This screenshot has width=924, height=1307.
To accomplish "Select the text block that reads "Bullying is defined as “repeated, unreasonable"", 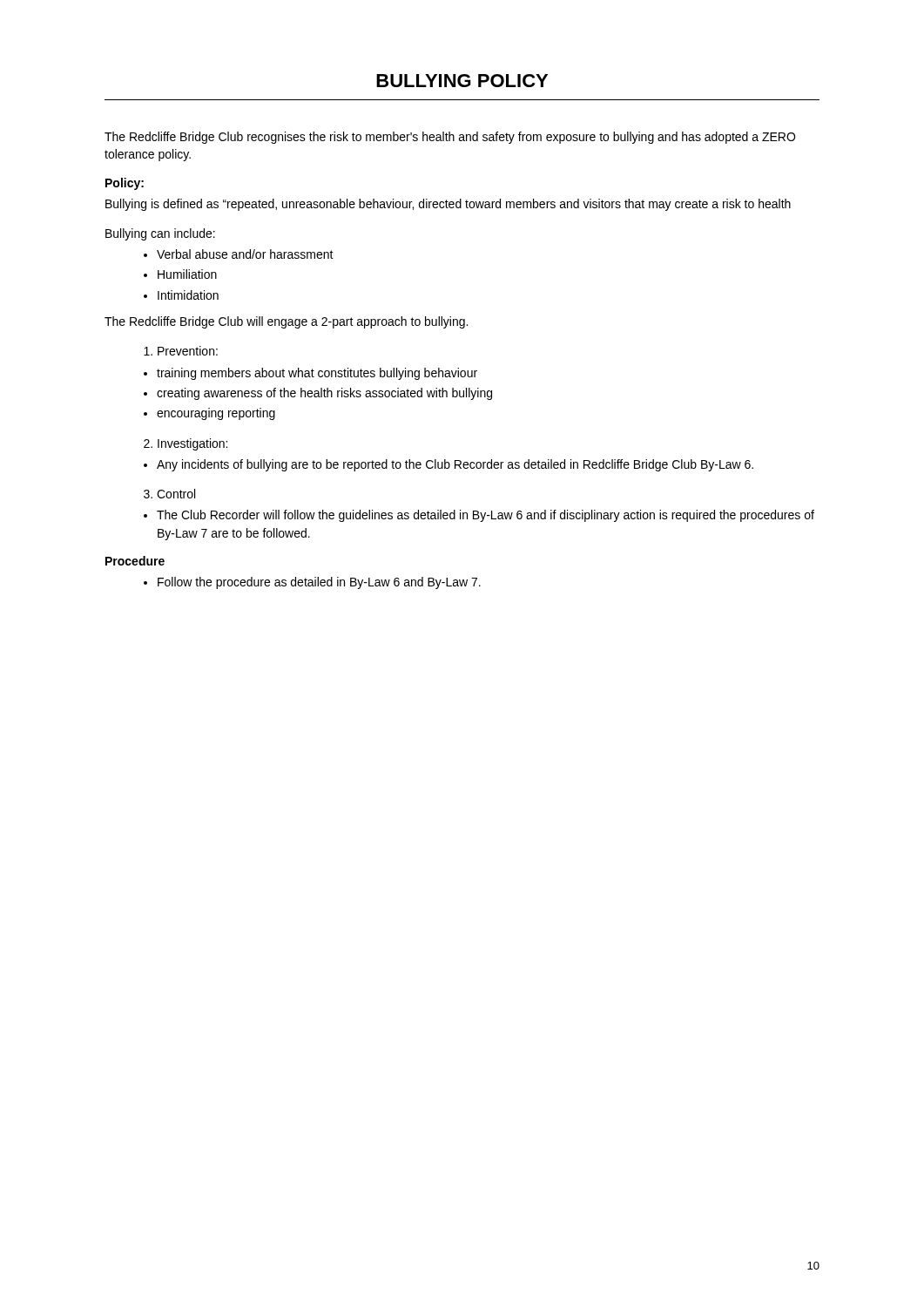I will tap(448, 204).
